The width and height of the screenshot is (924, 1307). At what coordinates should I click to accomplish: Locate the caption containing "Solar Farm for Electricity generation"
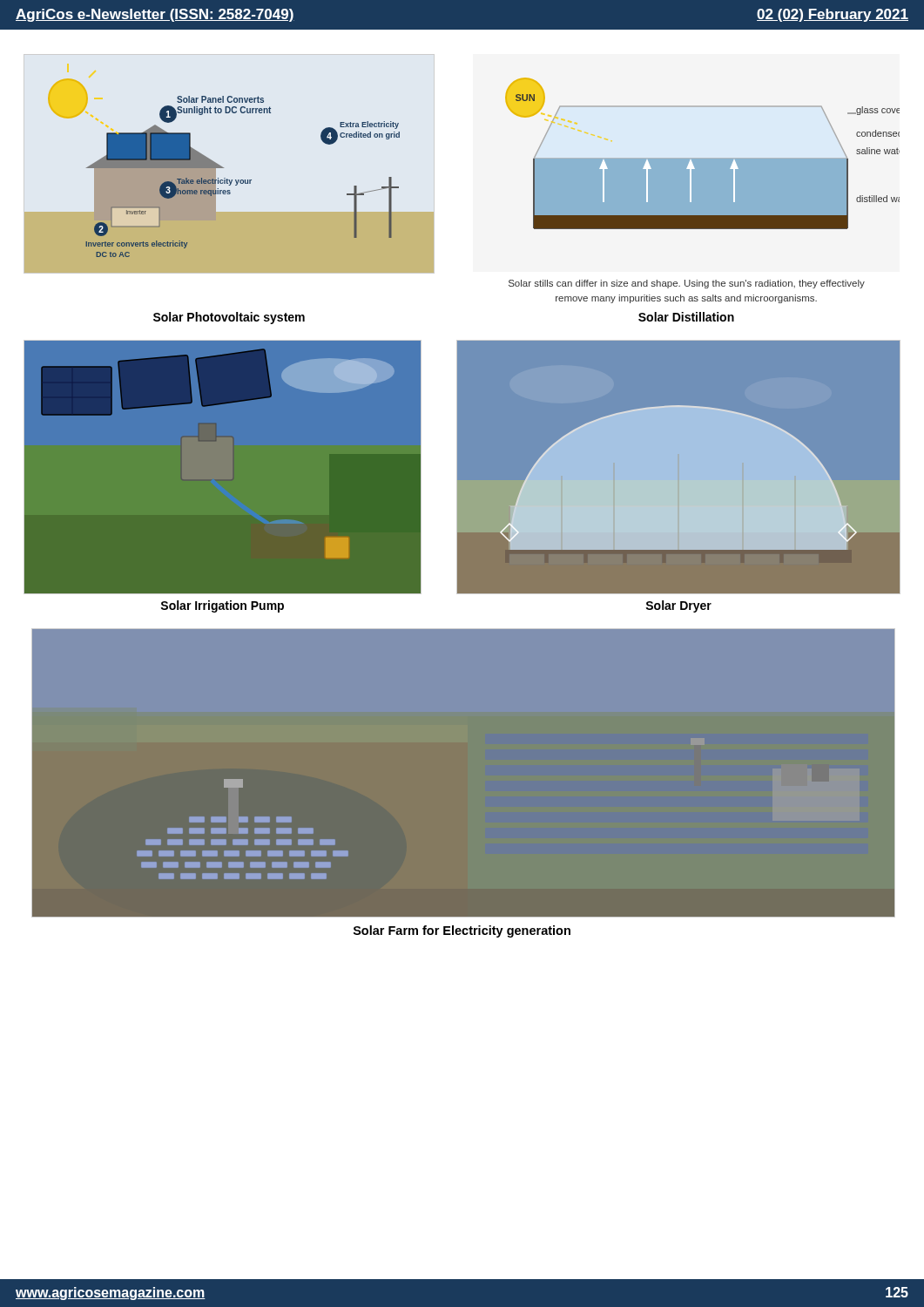pos(462,930)
